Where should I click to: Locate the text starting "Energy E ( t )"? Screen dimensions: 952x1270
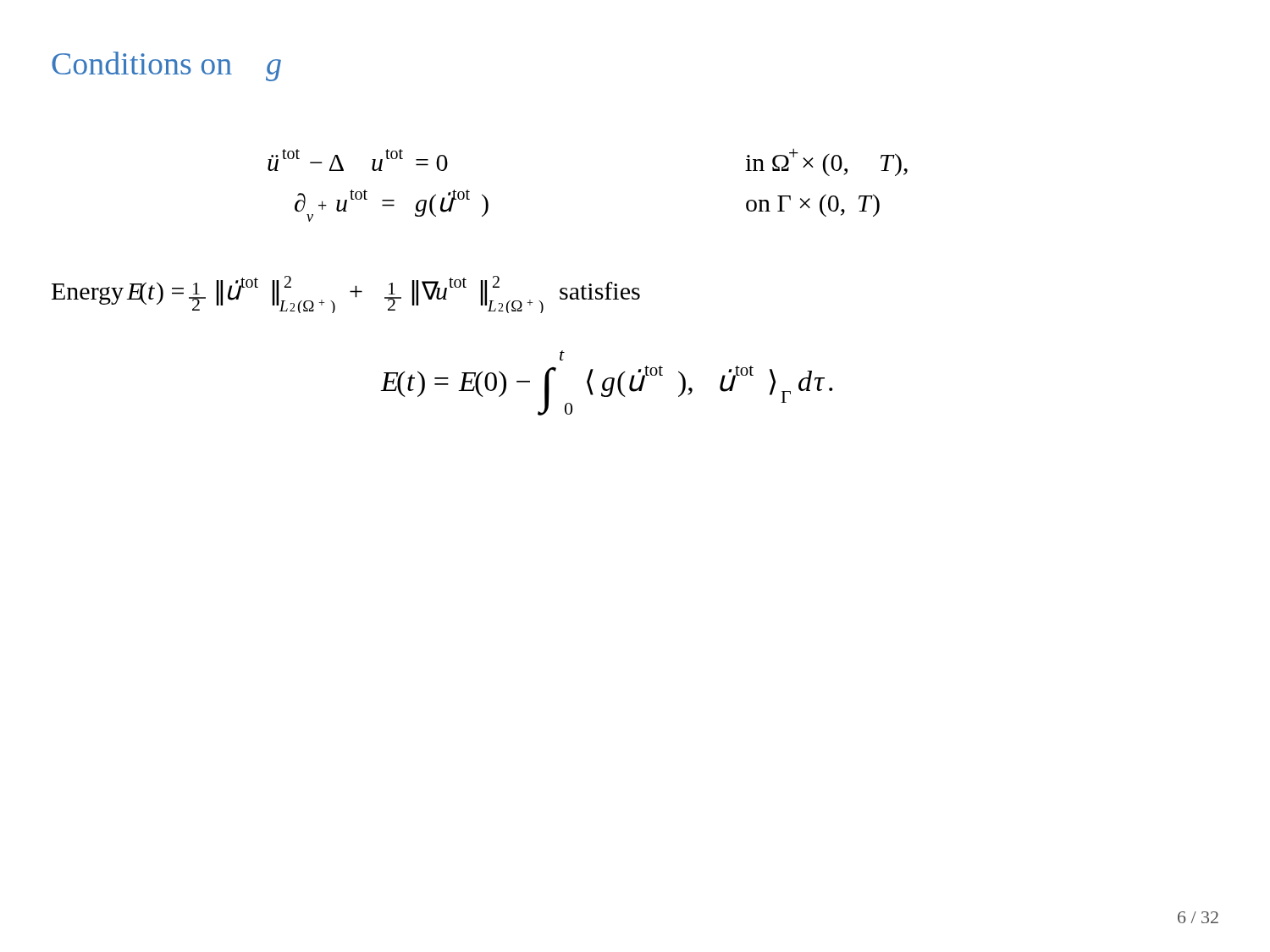[x=635, y=289]
